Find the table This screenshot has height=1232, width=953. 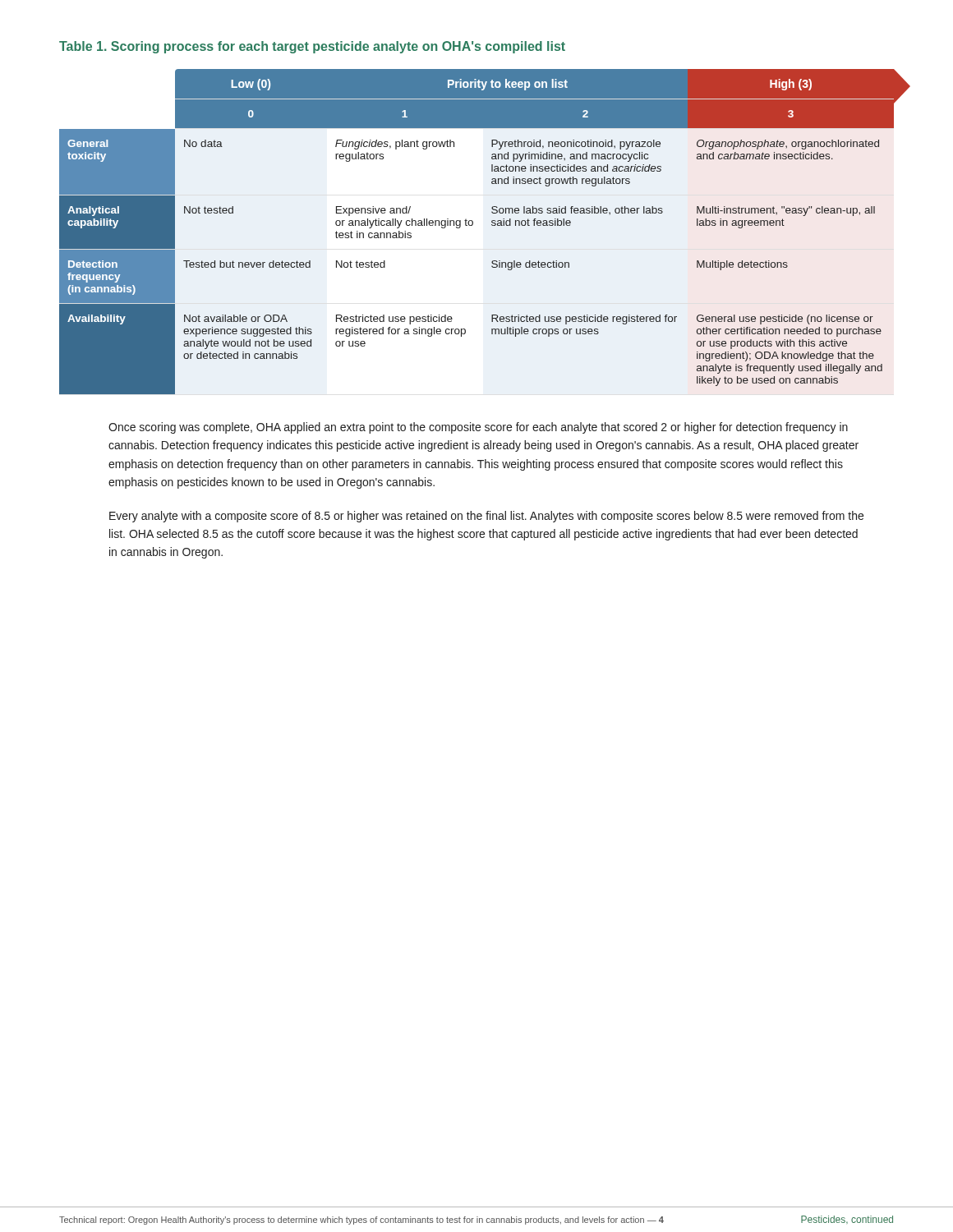[x=476, y=232]
